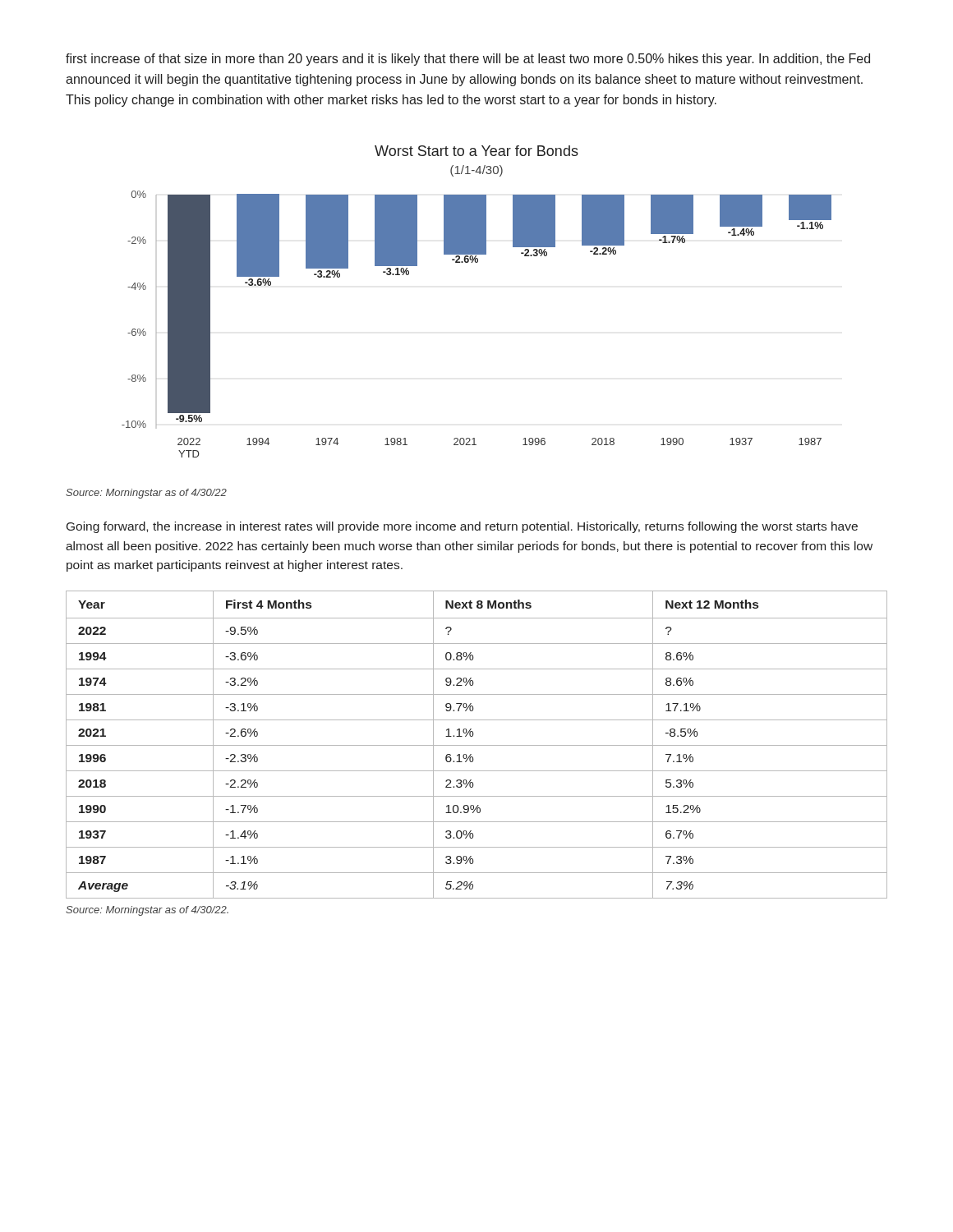Point to "Source: Morningstar as of 4/30/22"
Viewport: 953px width, 1232px height.
tap(146, 493)
